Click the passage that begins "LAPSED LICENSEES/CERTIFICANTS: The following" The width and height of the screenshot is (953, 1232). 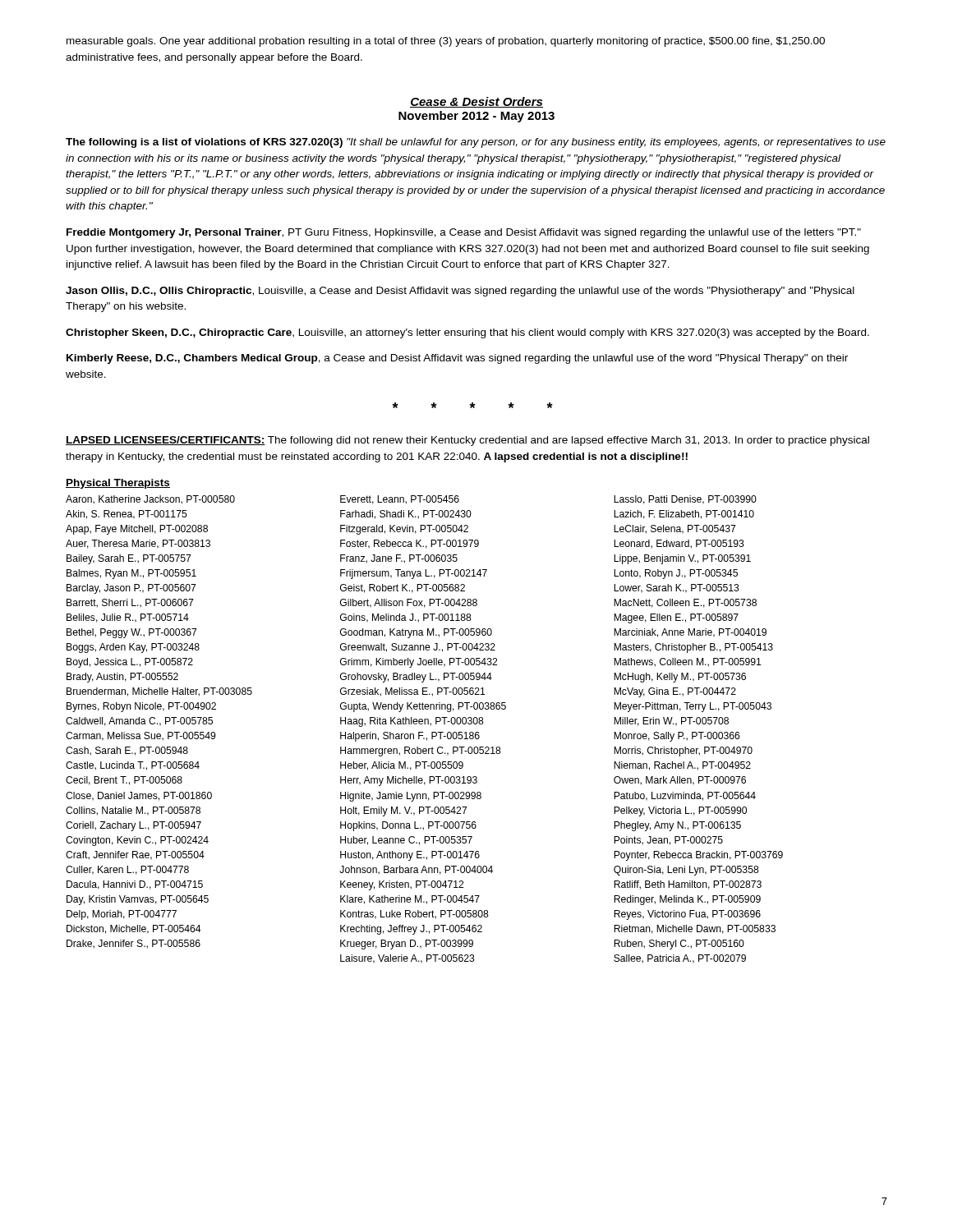(468, 448)
